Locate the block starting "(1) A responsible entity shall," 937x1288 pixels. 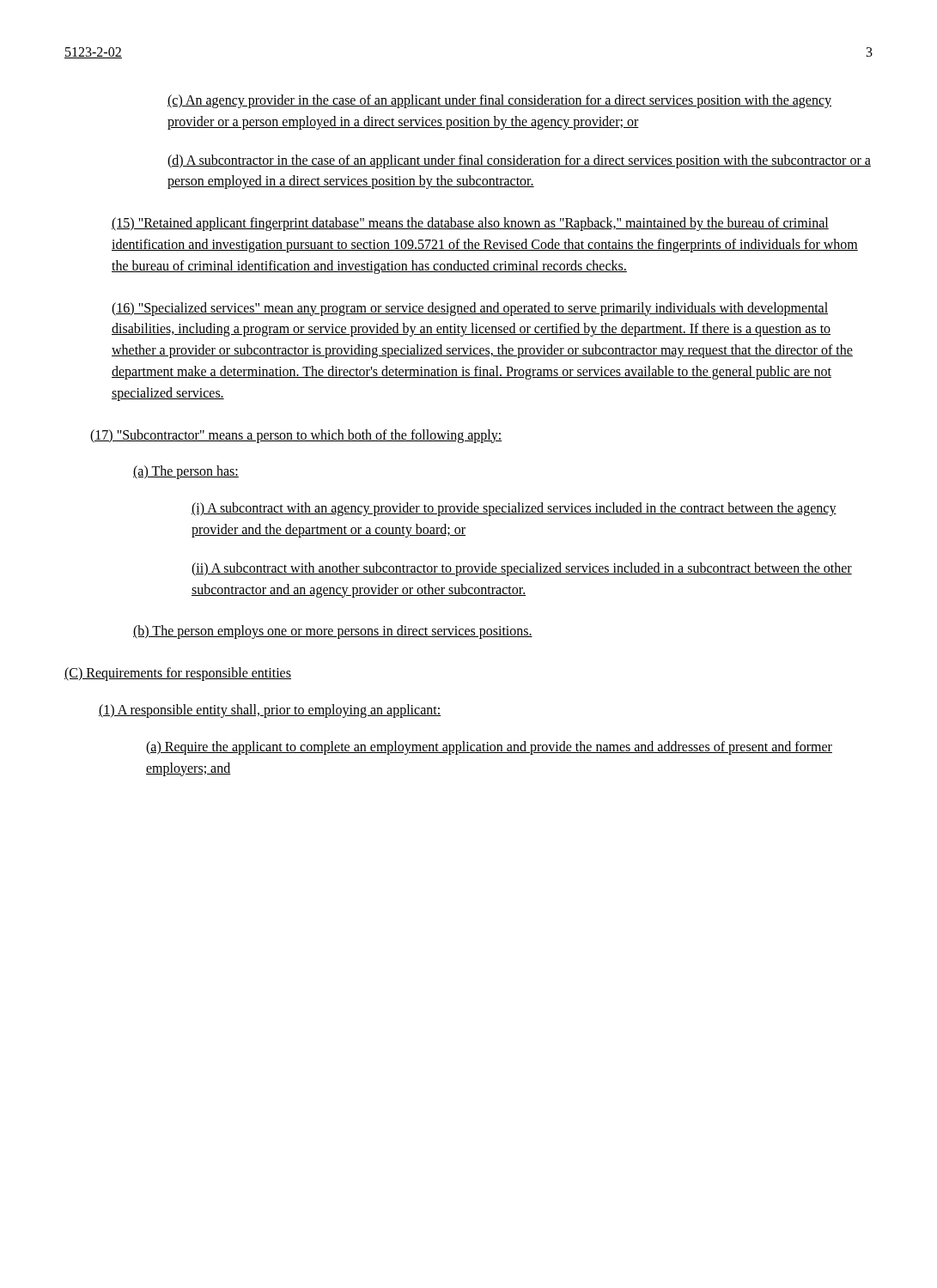coord(270,710)
